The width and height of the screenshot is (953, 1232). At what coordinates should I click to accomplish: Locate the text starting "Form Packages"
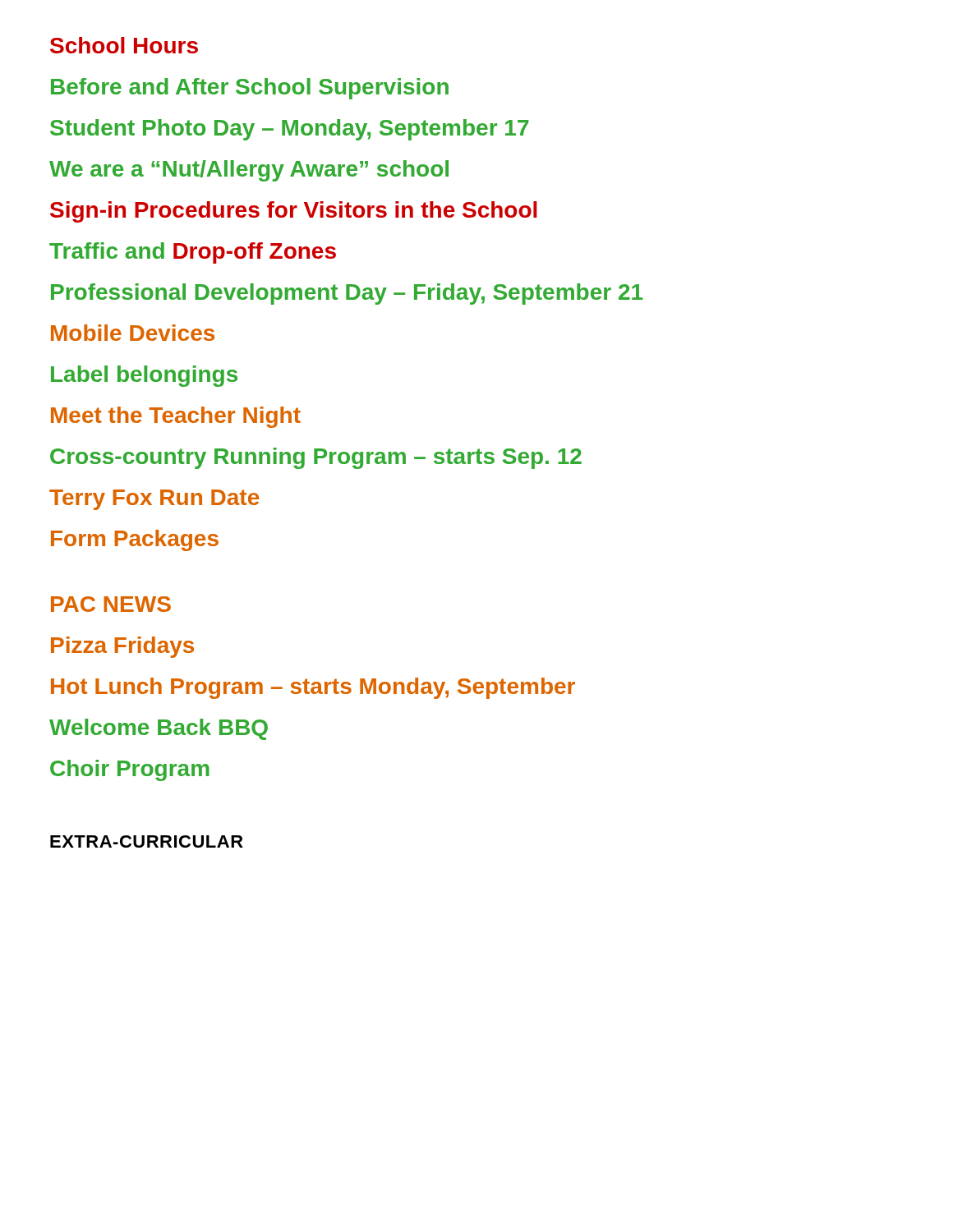pos(134,538)
